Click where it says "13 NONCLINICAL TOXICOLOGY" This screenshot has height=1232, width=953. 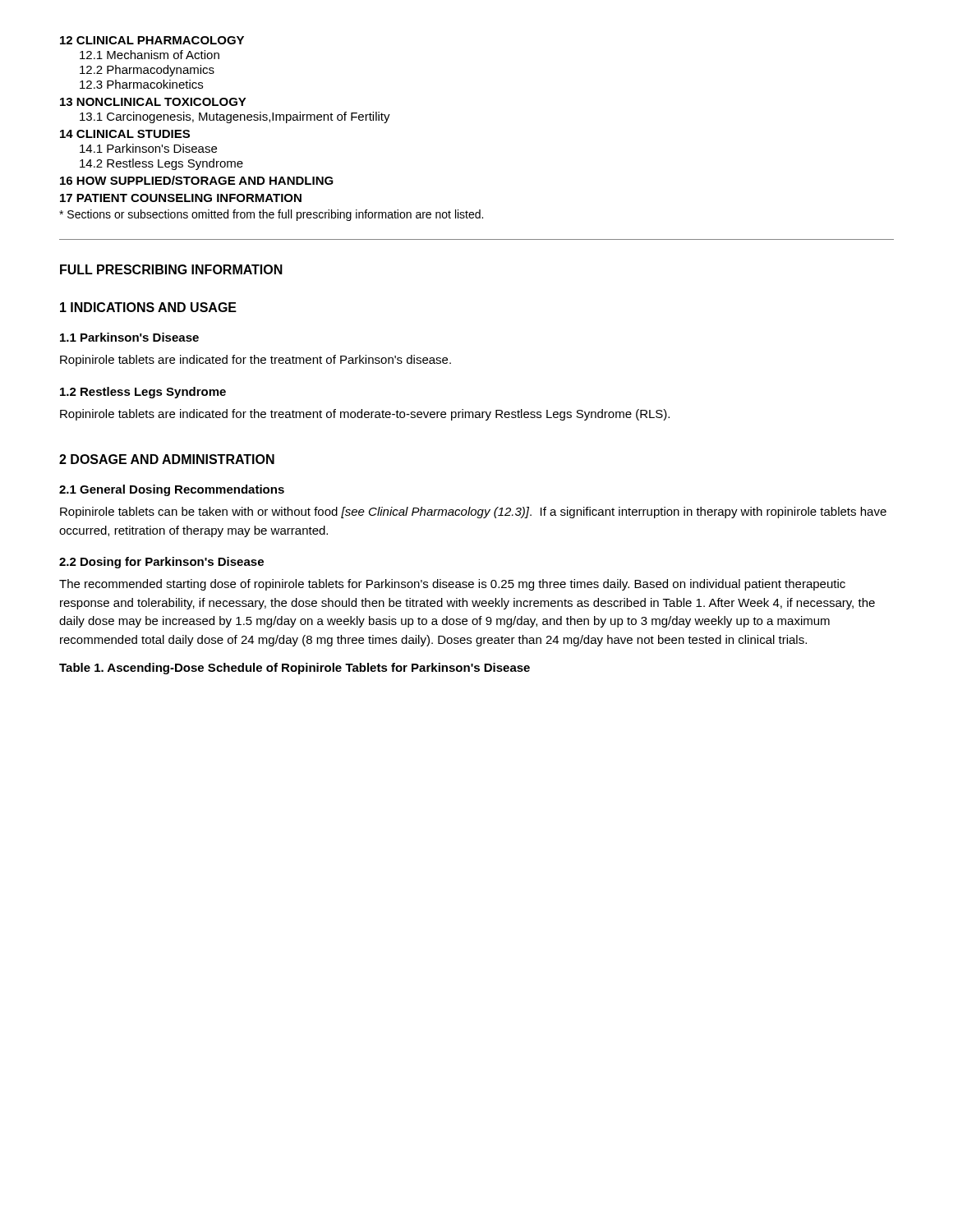(153, 101)
